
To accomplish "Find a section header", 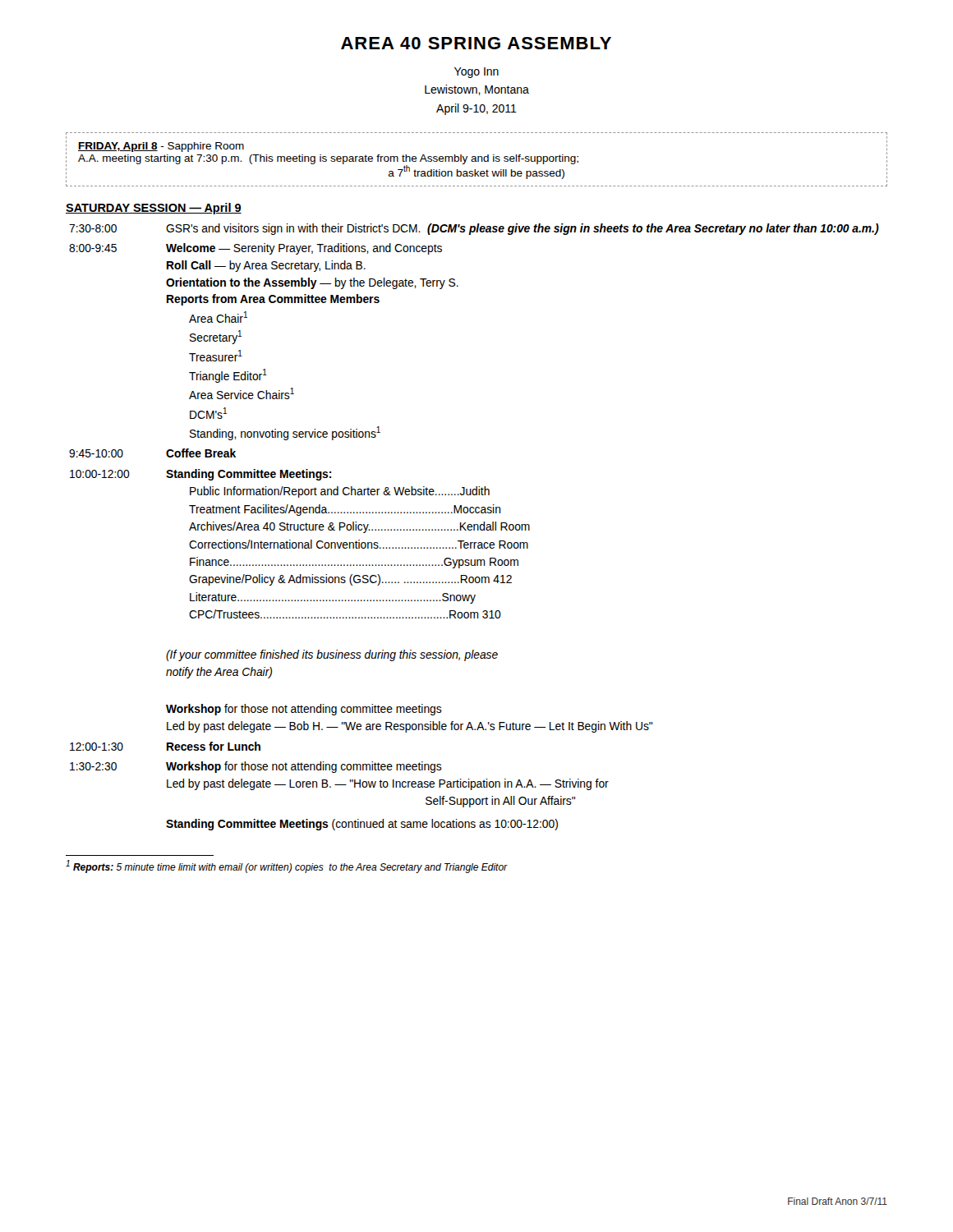I will [x=153, y=208].
